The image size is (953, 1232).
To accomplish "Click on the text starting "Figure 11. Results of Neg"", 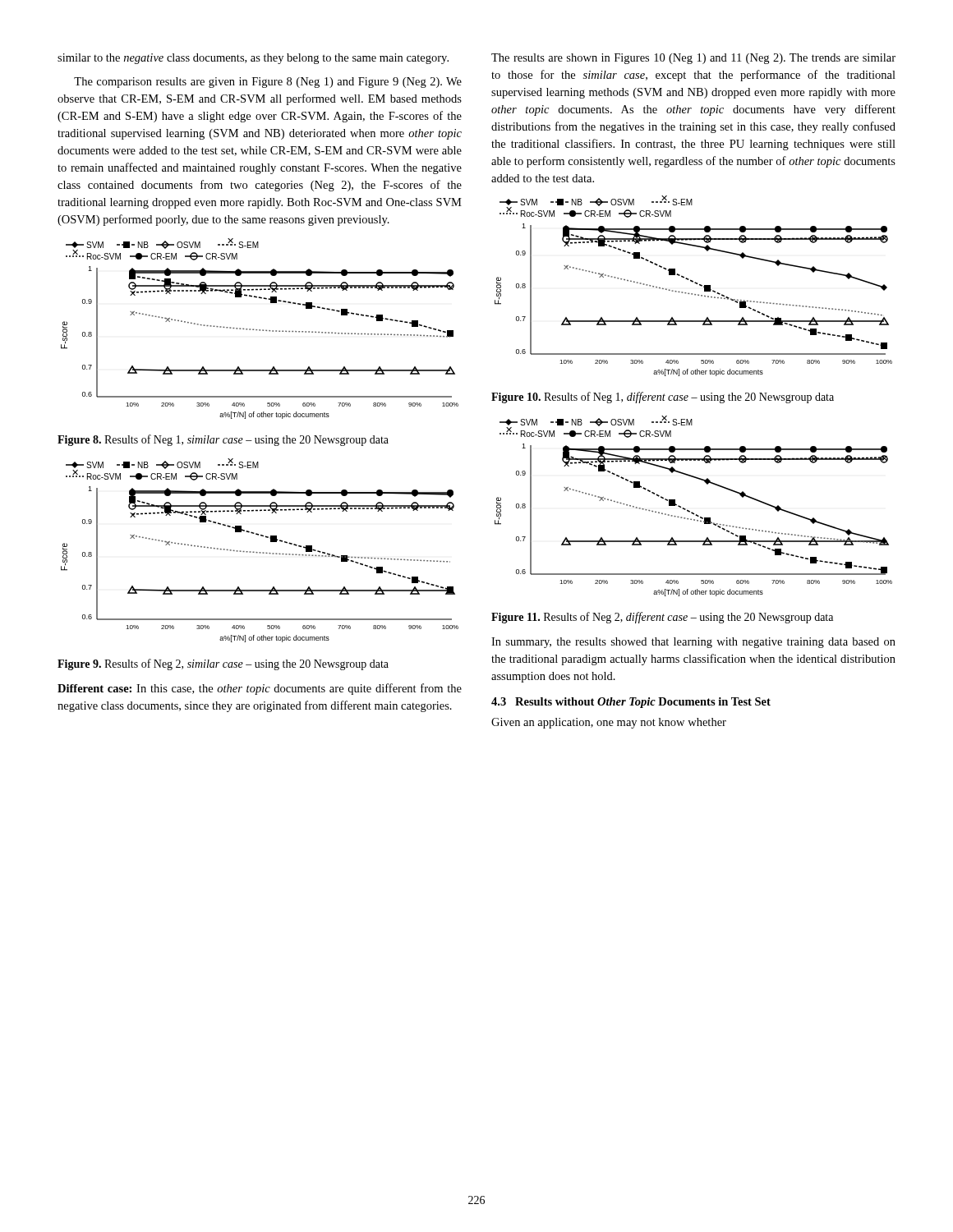I will pos(662,617).
